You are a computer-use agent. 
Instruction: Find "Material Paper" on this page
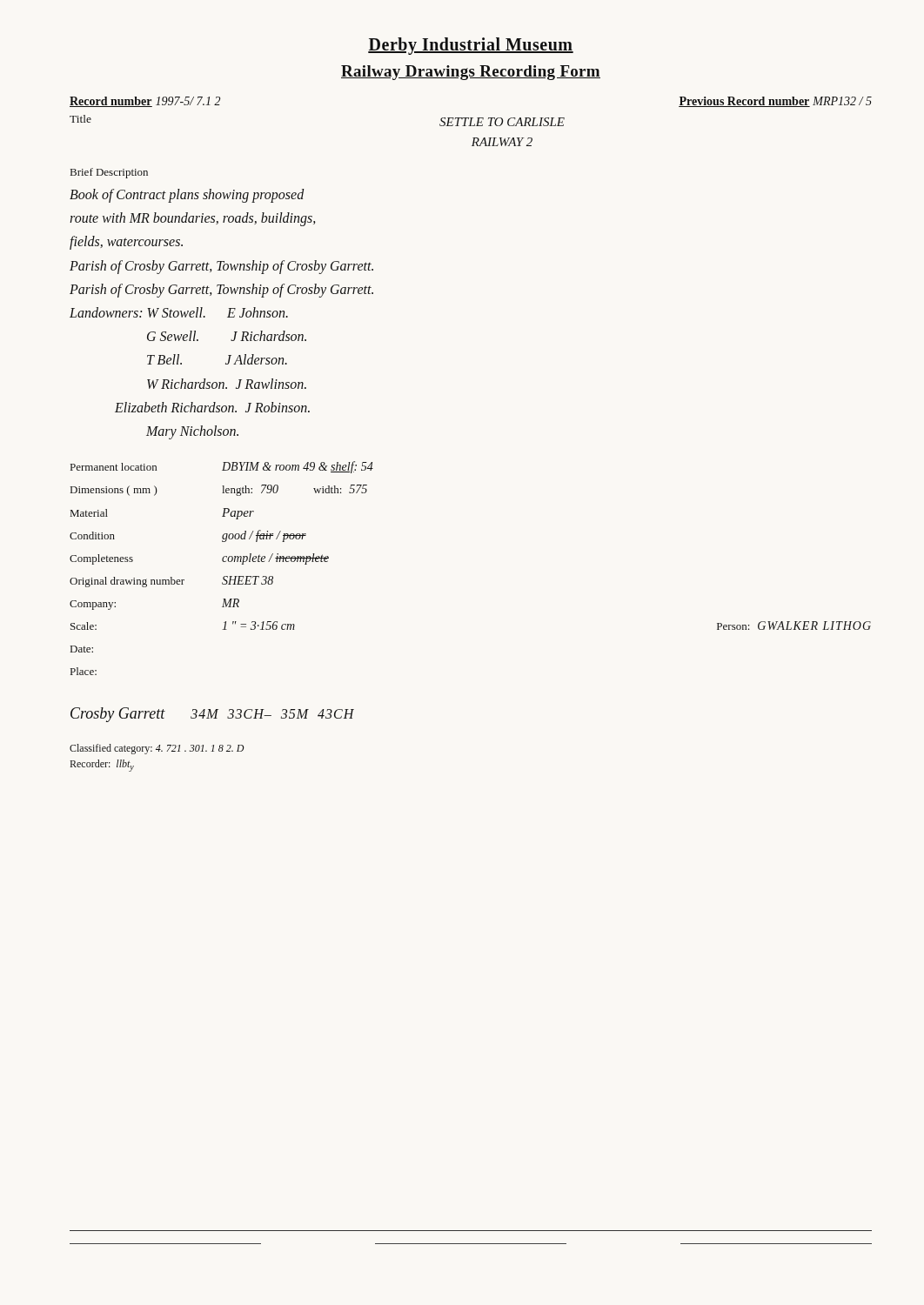click(x=89, y=514)
